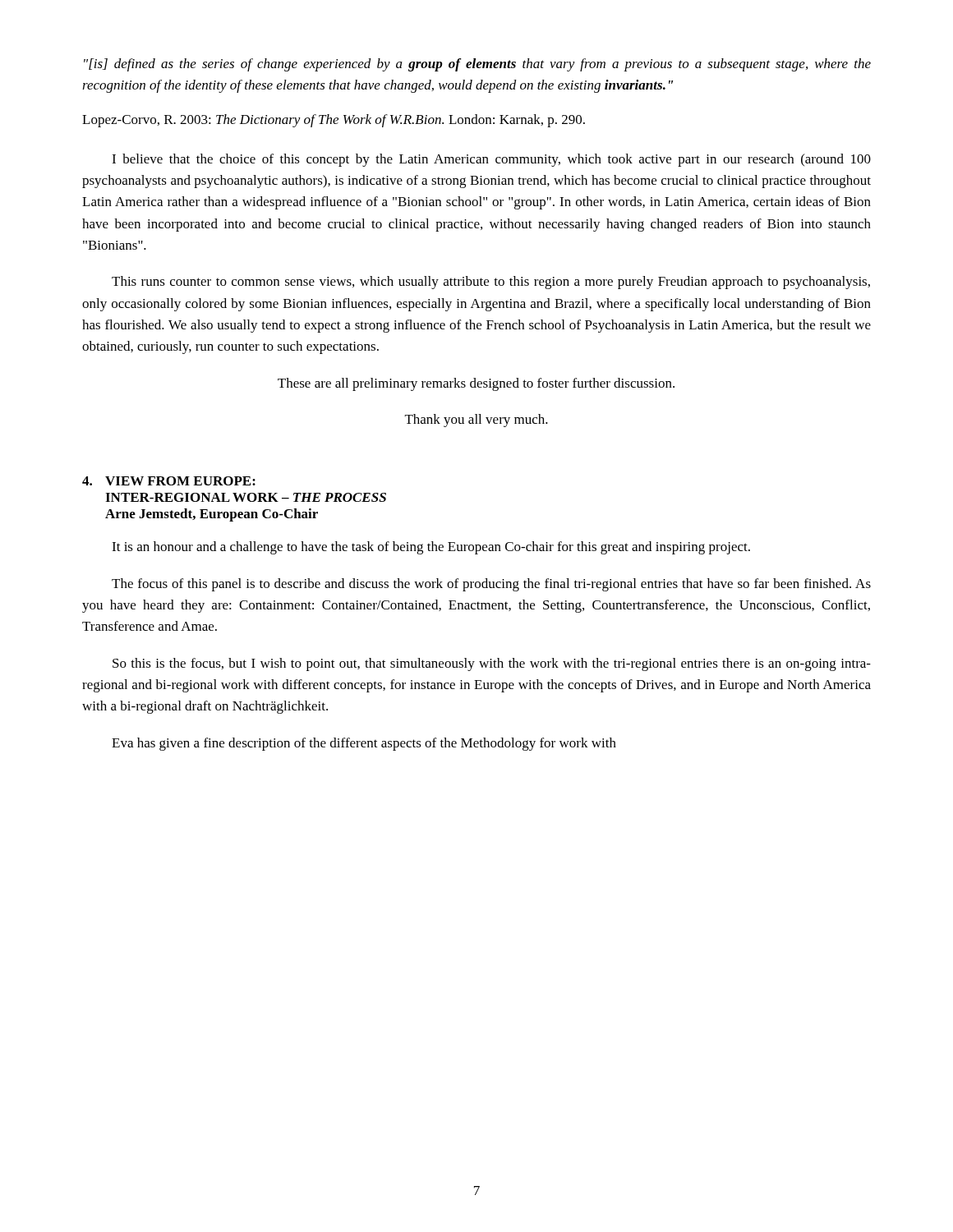Find the block starting "These are all preliminary remarks"

pos(476,383)
